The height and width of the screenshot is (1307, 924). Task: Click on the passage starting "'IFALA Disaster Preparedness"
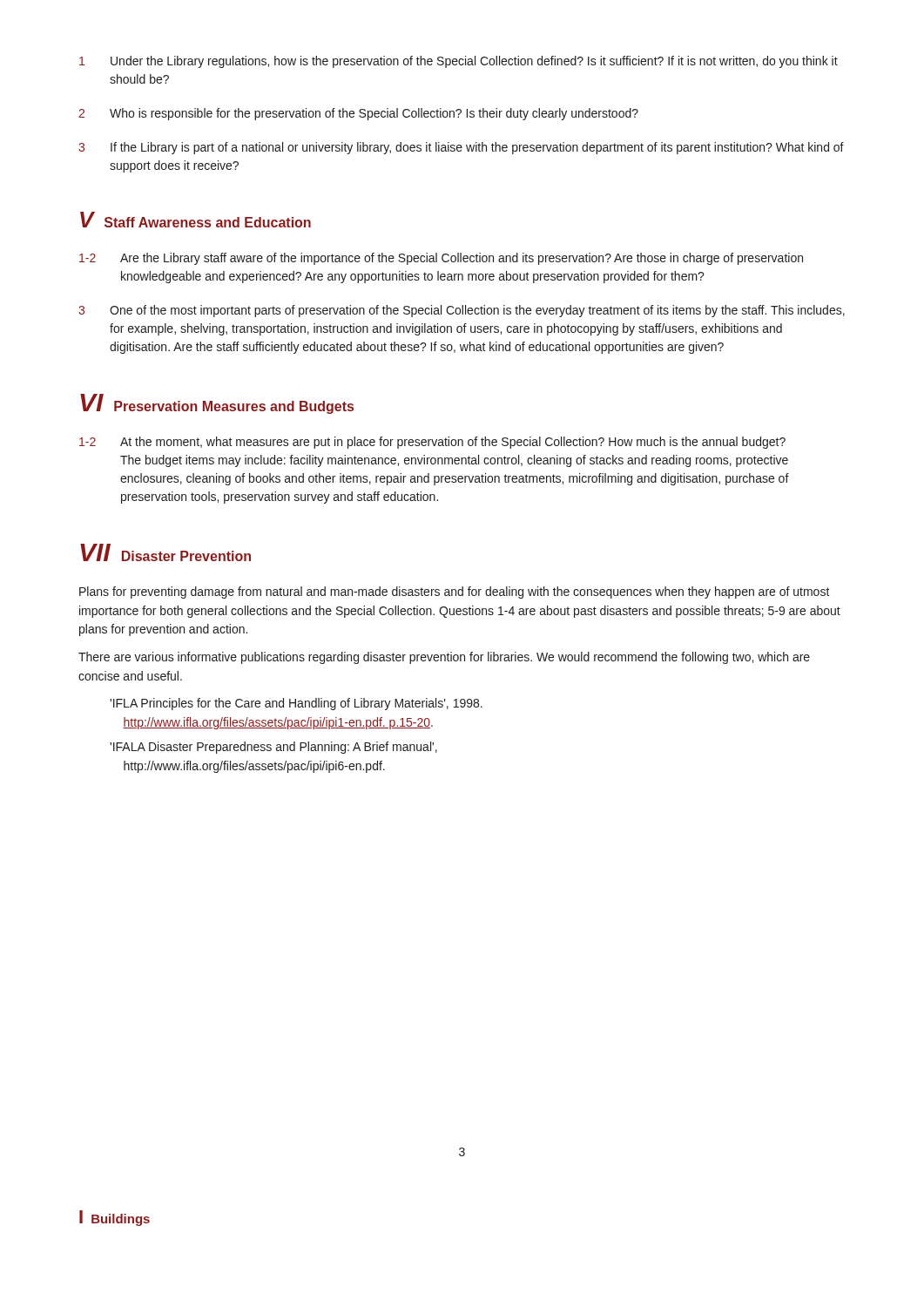[x=274, y=756]
